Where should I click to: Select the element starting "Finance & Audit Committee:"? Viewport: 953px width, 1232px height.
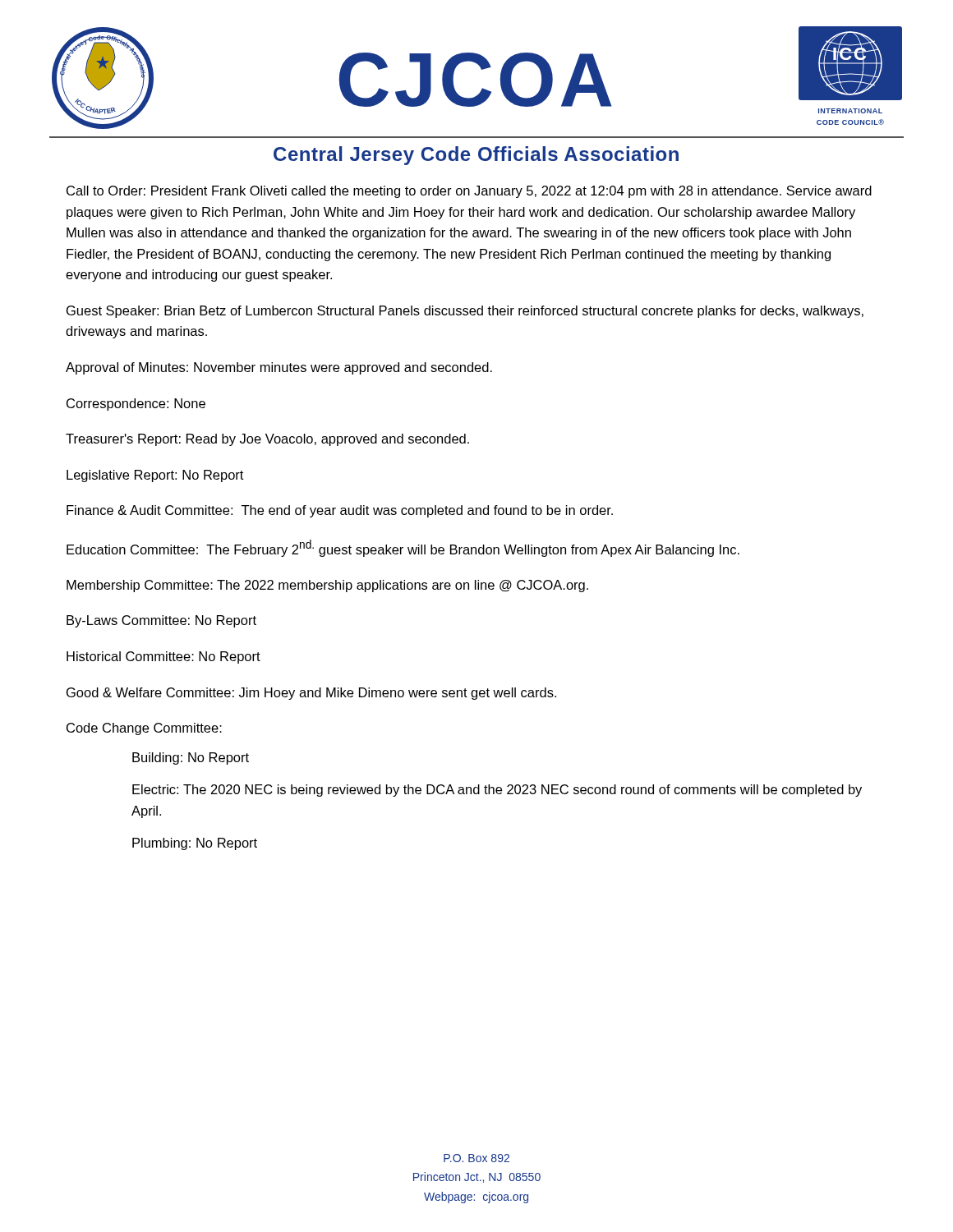pyautogui.click(x=340, y=510)
